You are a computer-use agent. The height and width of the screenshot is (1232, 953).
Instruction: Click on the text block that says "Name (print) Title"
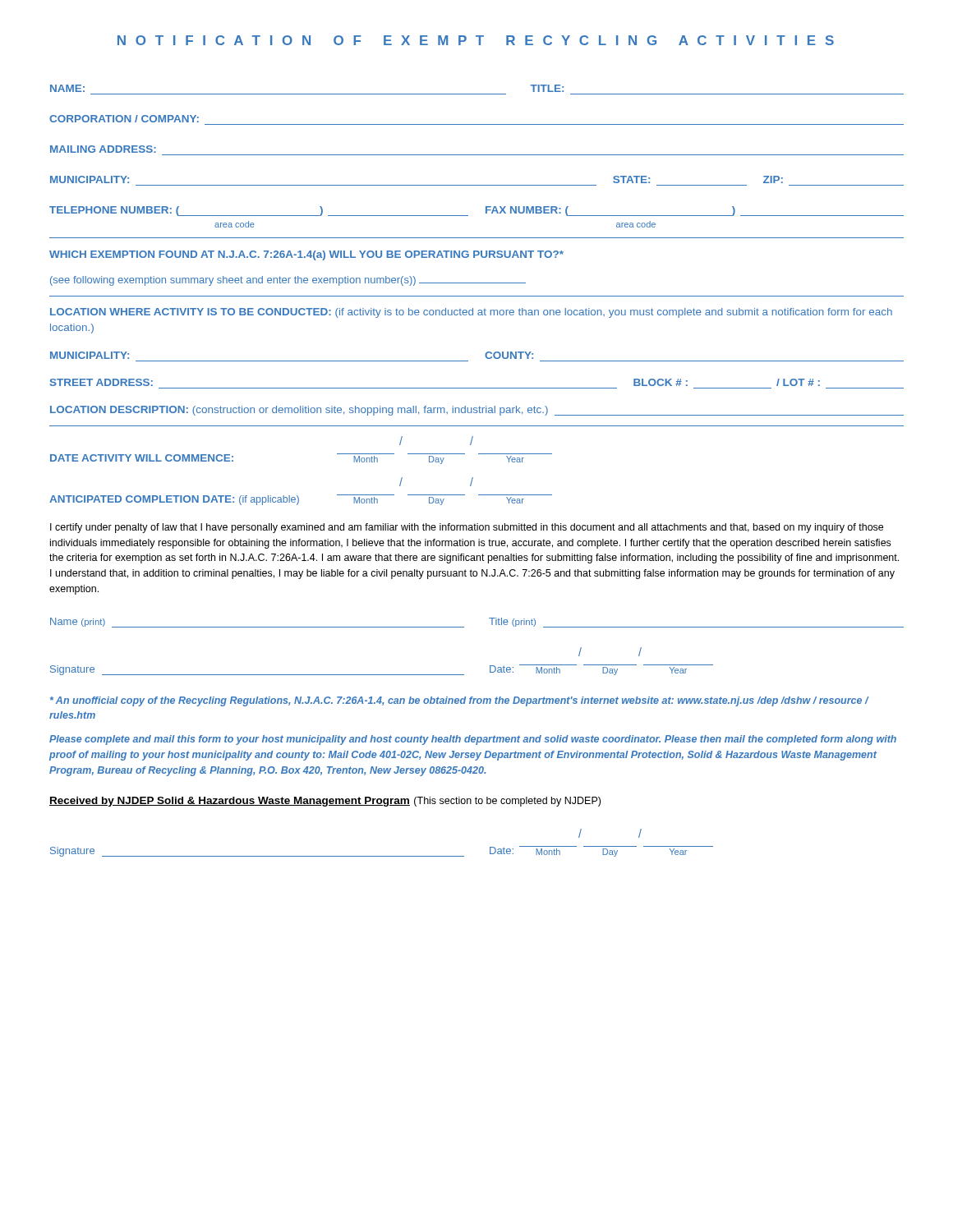coord(74,622)
